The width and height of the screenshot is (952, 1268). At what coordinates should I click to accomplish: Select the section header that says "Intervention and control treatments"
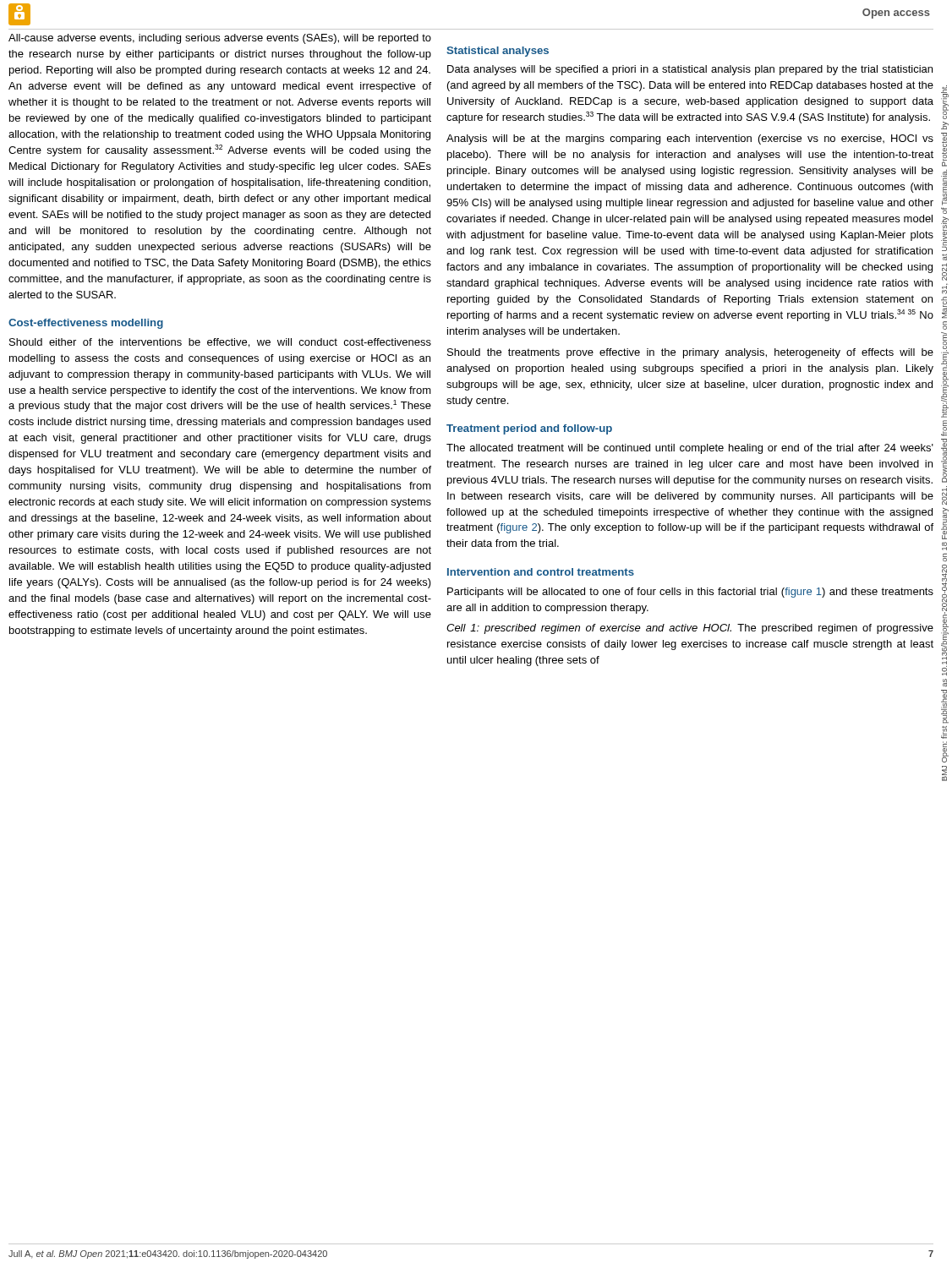(540, 572)
